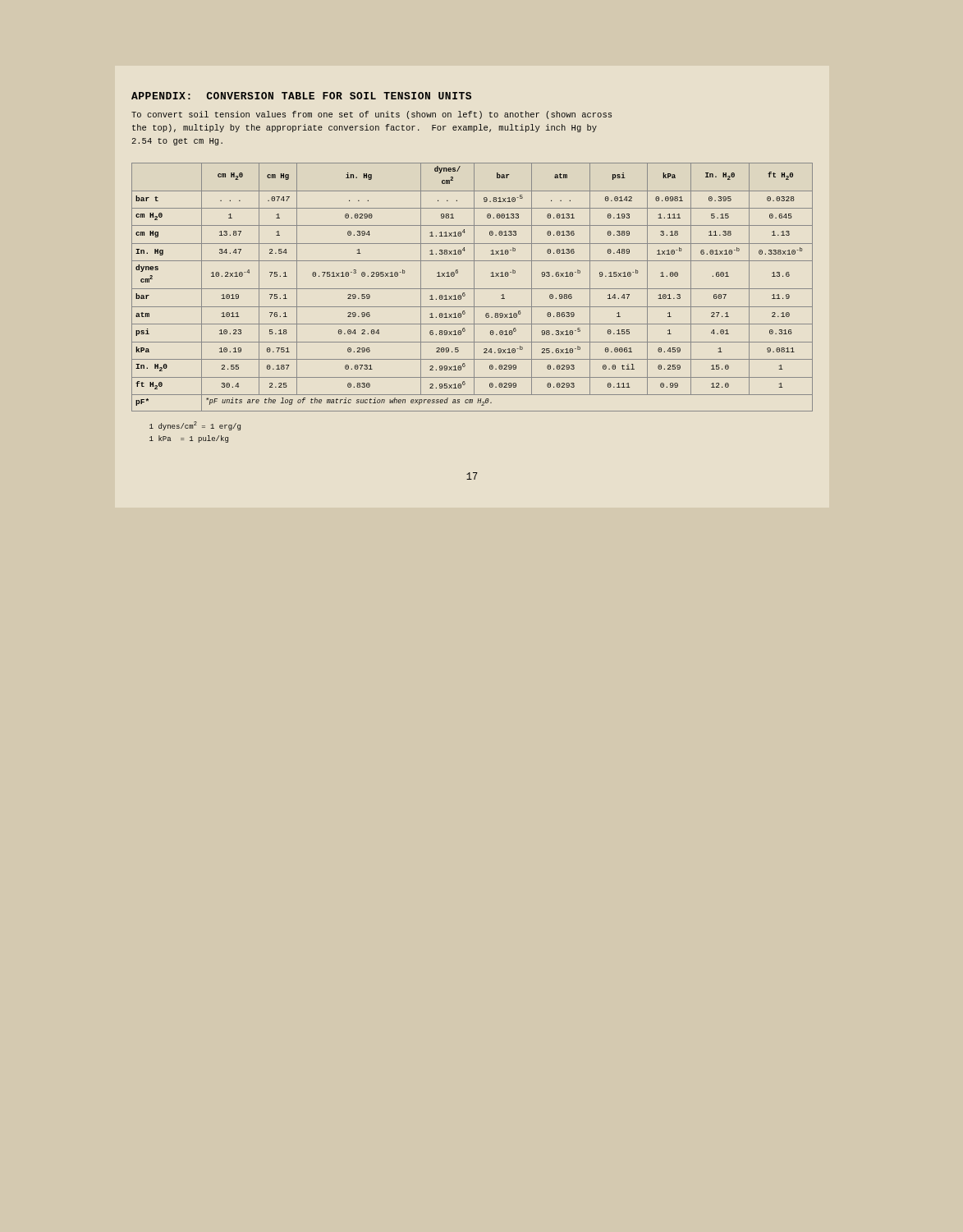Locate the title that opens with "APPENDIX: CONVERSION TABLE FOR"
963x1232 pixels.
click(302, 96)
